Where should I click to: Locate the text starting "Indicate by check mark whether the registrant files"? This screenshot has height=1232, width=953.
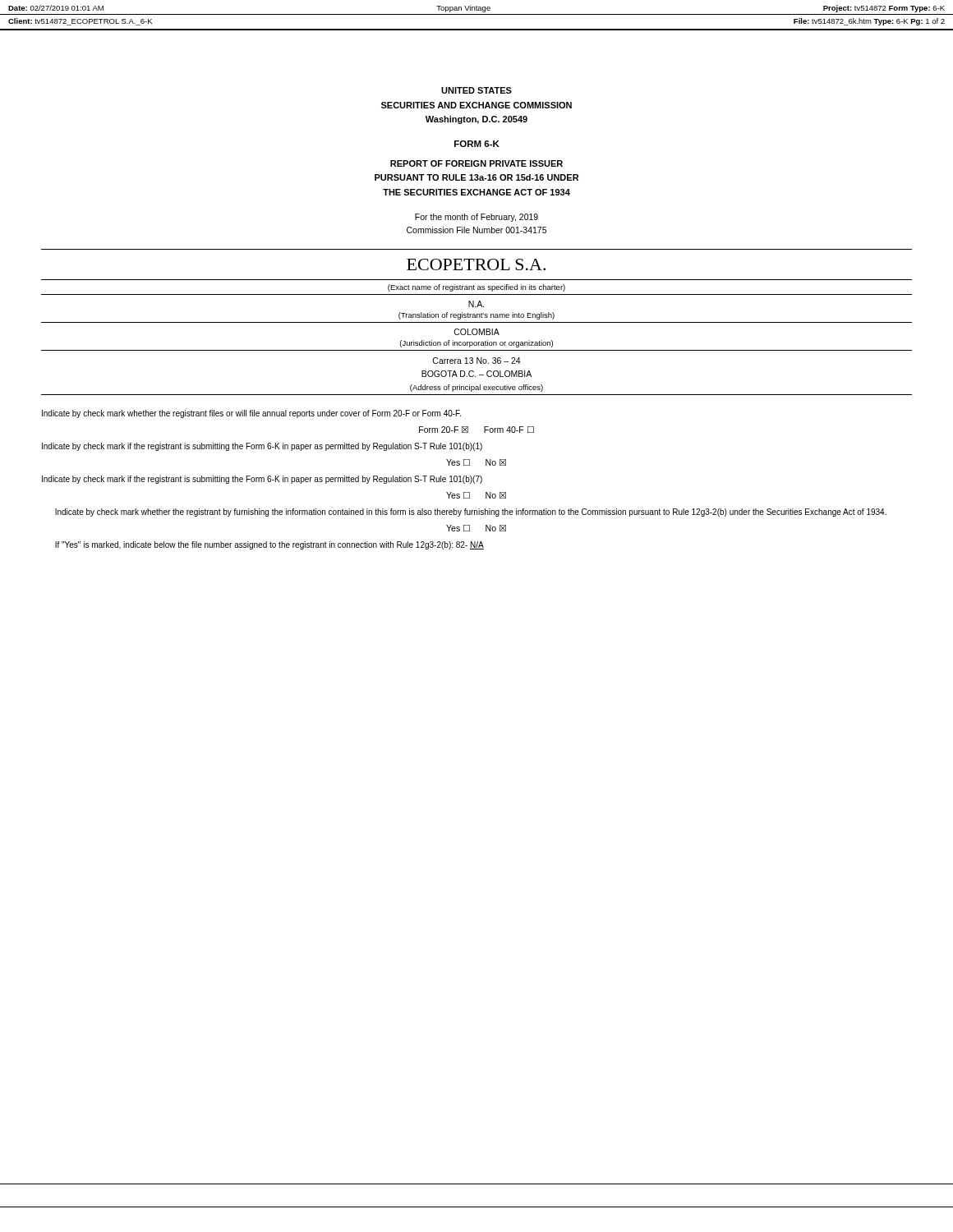[251, 413]
